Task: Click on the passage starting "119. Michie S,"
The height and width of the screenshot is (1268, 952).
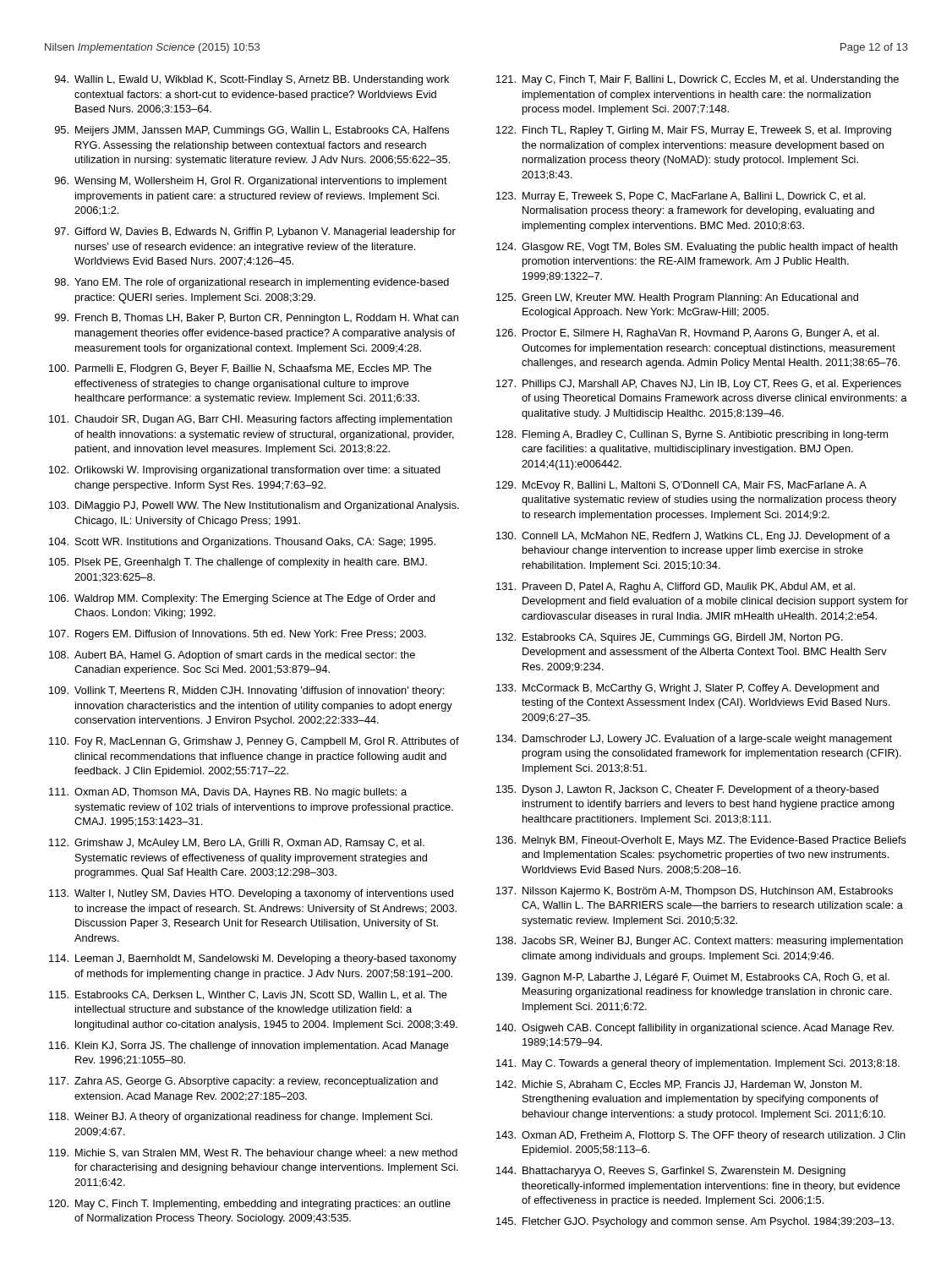Action: (252, 1168)
